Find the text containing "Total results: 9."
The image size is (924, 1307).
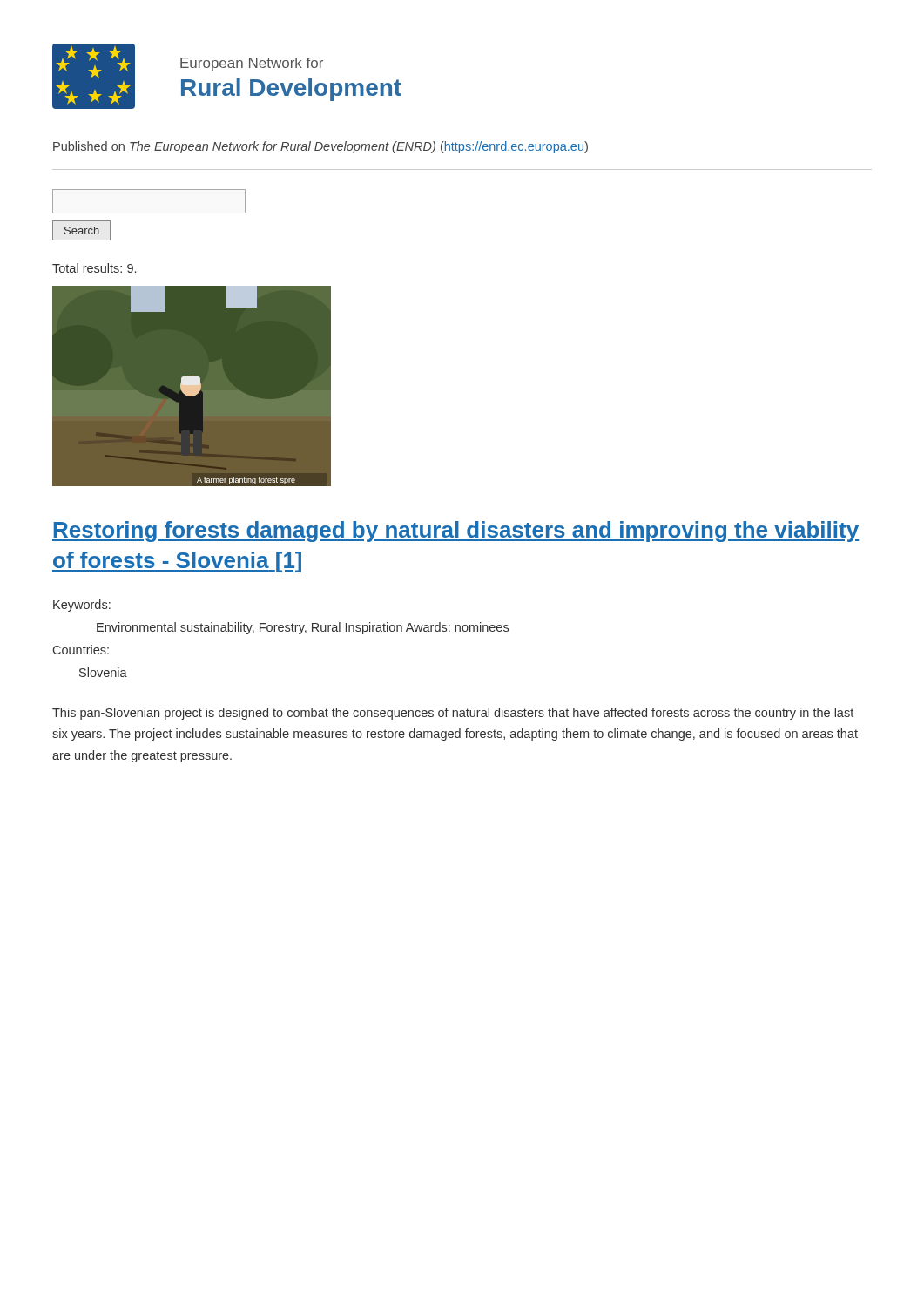point(95,268)
